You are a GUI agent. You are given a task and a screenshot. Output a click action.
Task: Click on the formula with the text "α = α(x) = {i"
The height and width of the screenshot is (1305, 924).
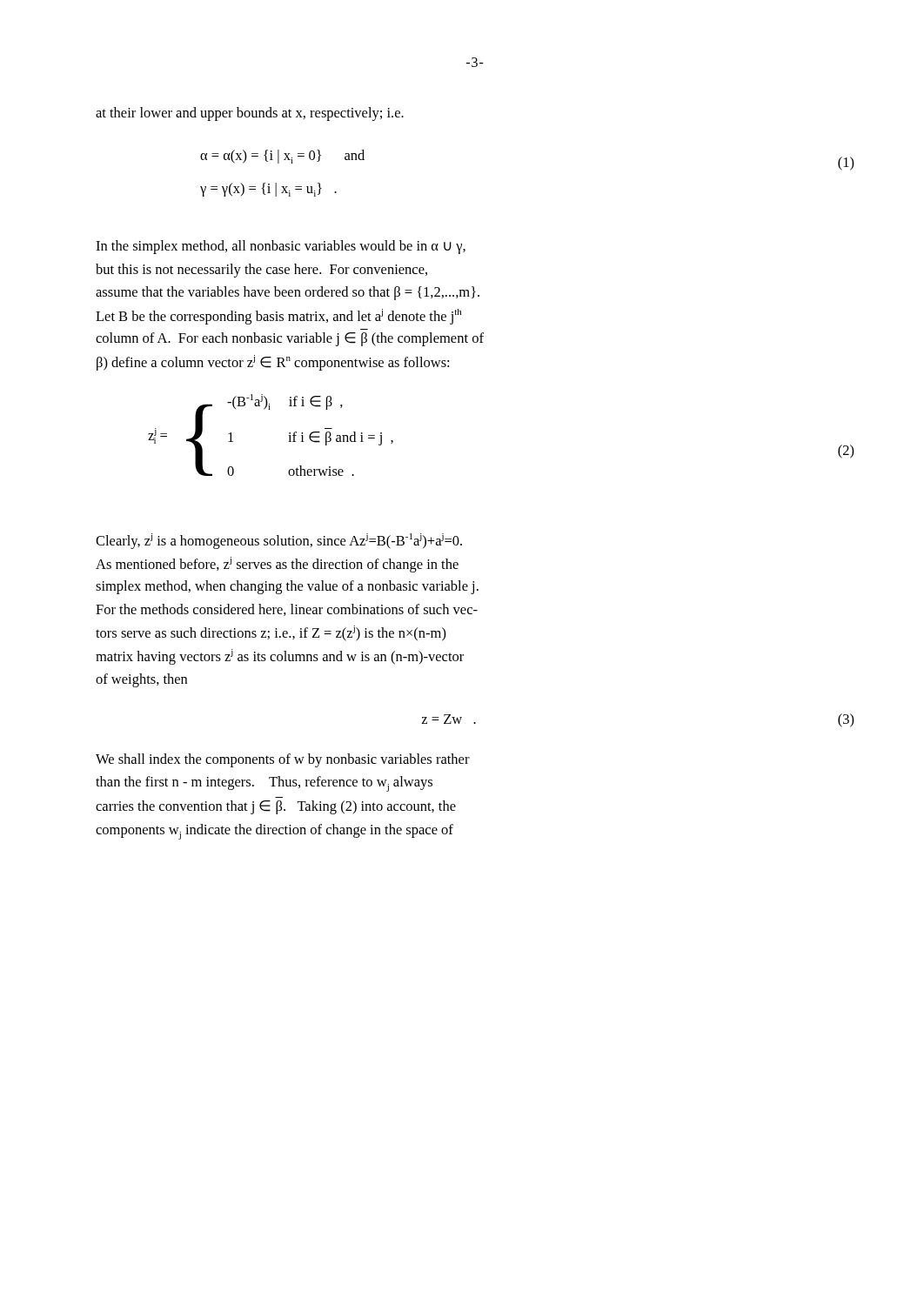(266, 160)
